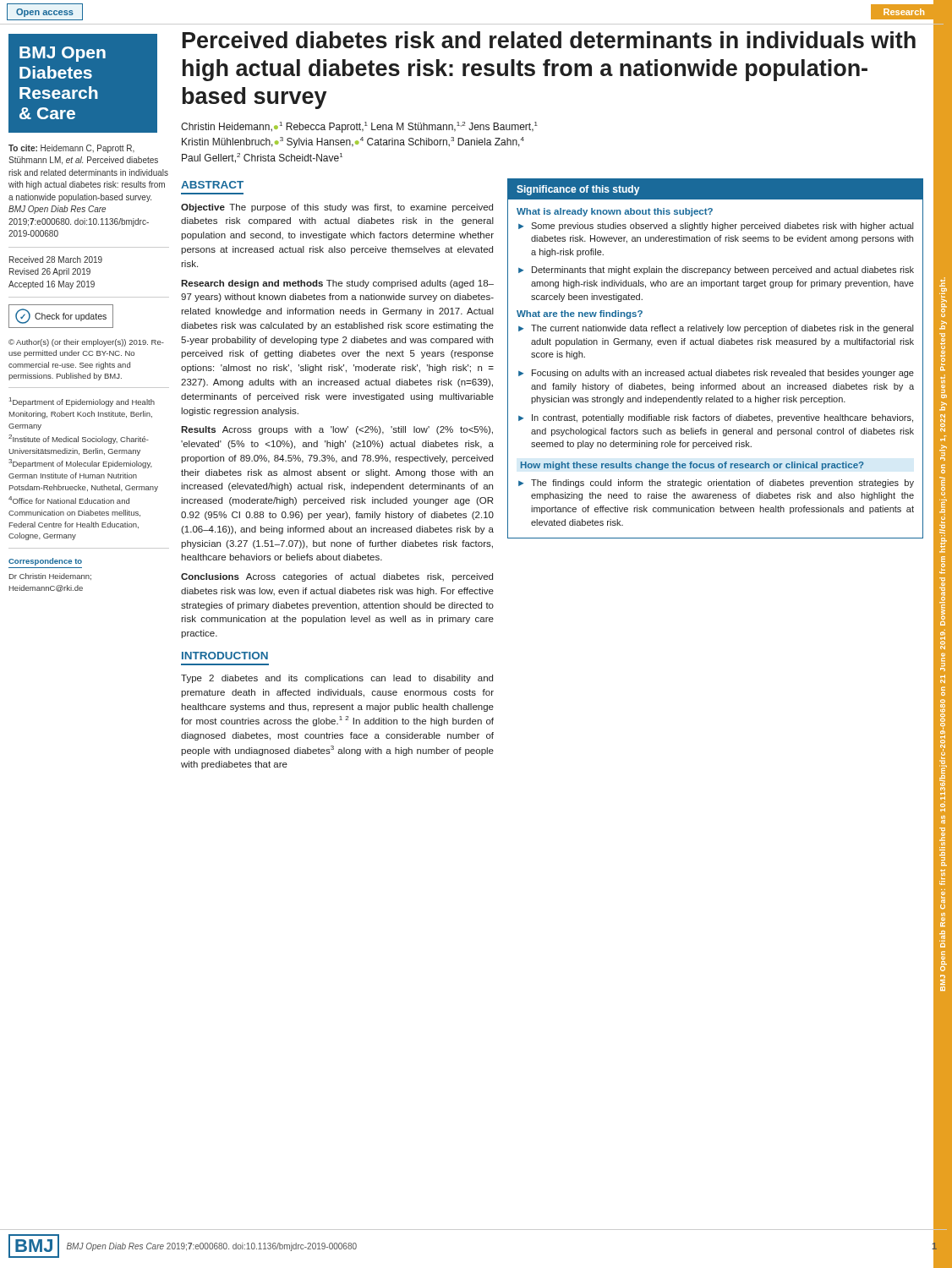Select the text block that says "Christin Heidemann,●1 Rebecca Paprott,1 Lena"
Screen dimensions: 1268x952
point(359,142)
